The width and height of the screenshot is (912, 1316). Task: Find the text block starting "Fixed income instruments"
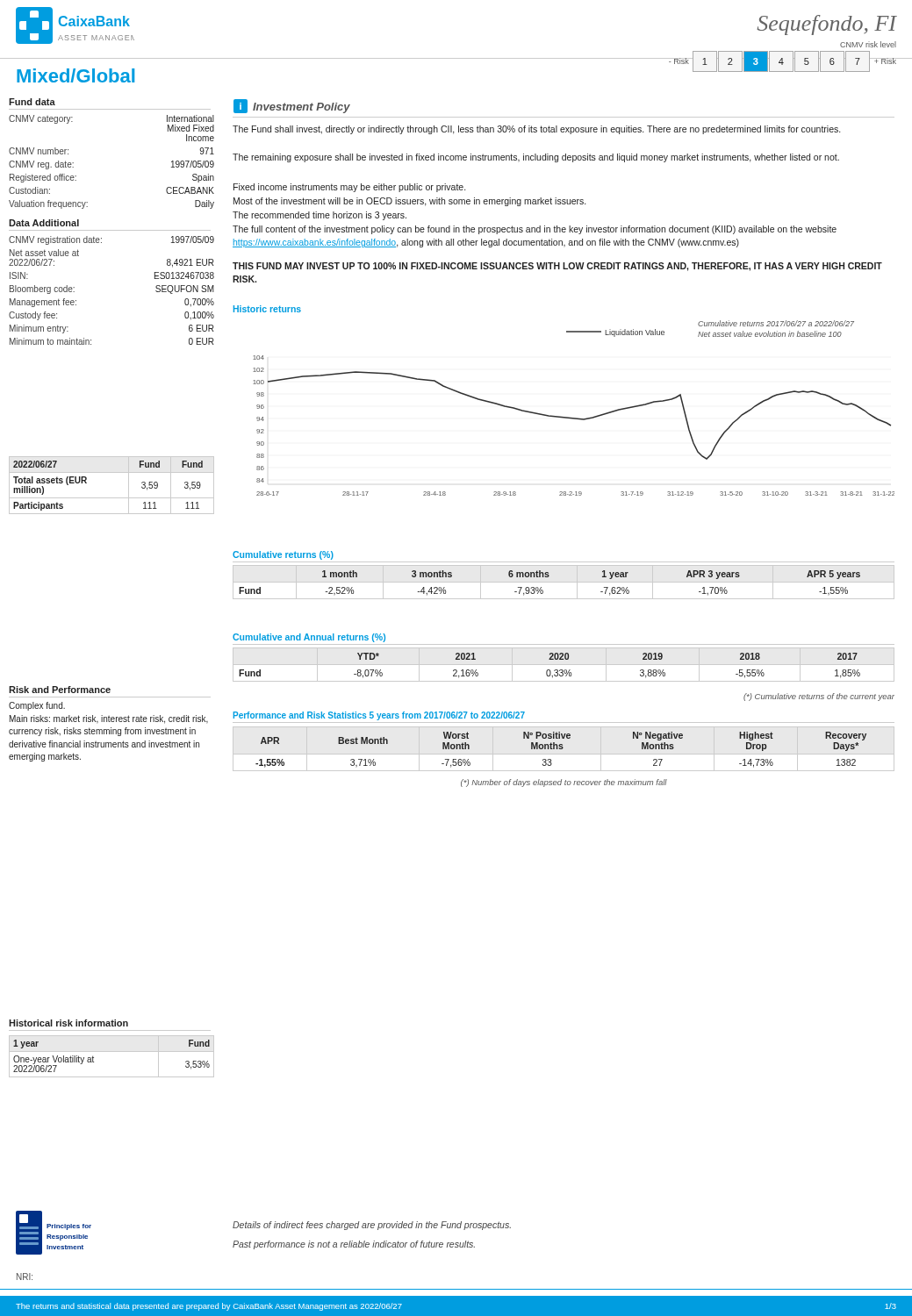tap(349, 187)
